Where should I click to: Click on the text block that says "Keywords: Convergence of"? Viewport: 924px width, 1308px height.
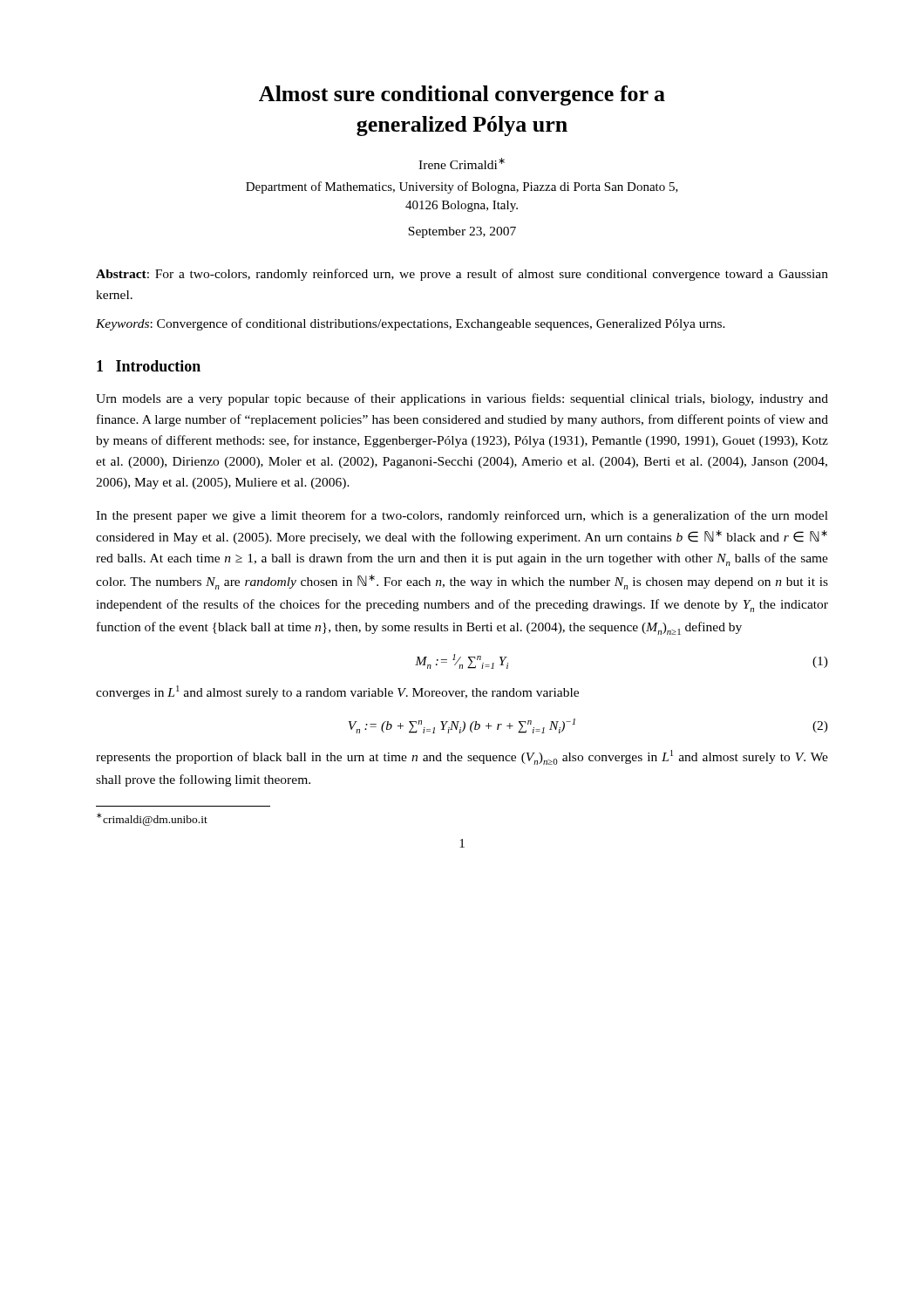click(411, 323)
